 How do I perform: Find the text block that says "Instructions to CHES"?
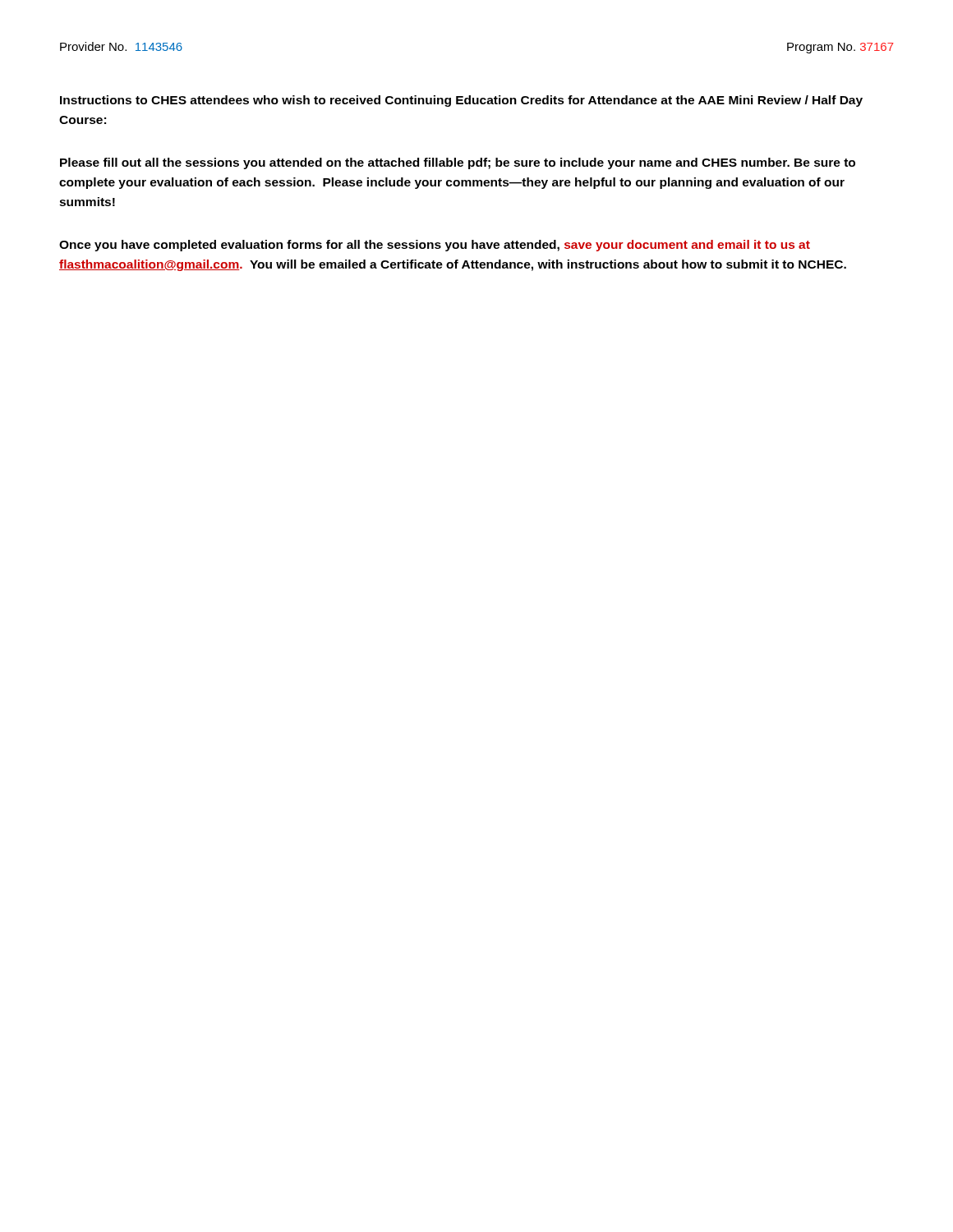pos(461,110)
